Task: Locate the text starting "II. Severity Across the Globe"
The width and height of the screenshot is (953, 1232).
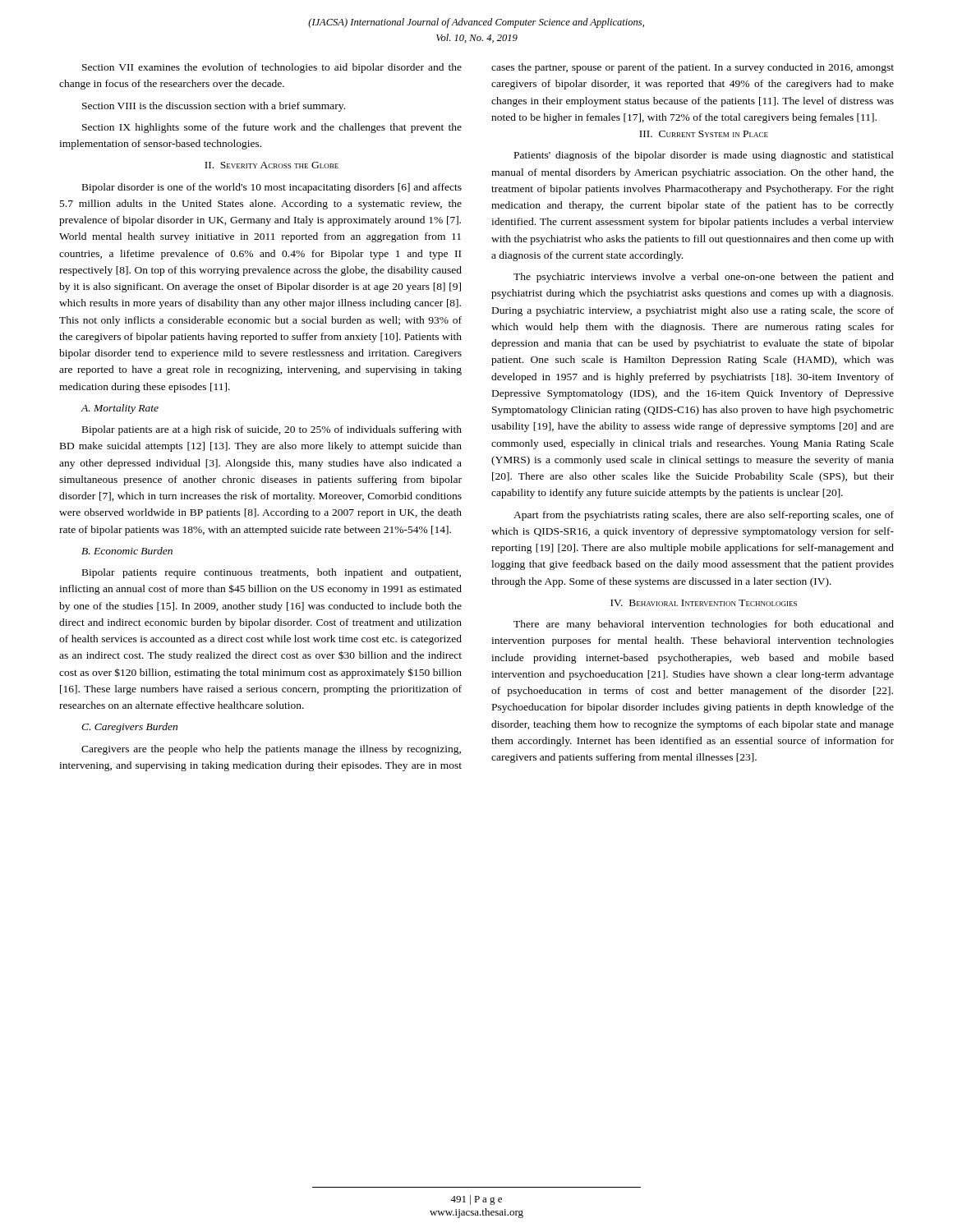Action: 260,165
